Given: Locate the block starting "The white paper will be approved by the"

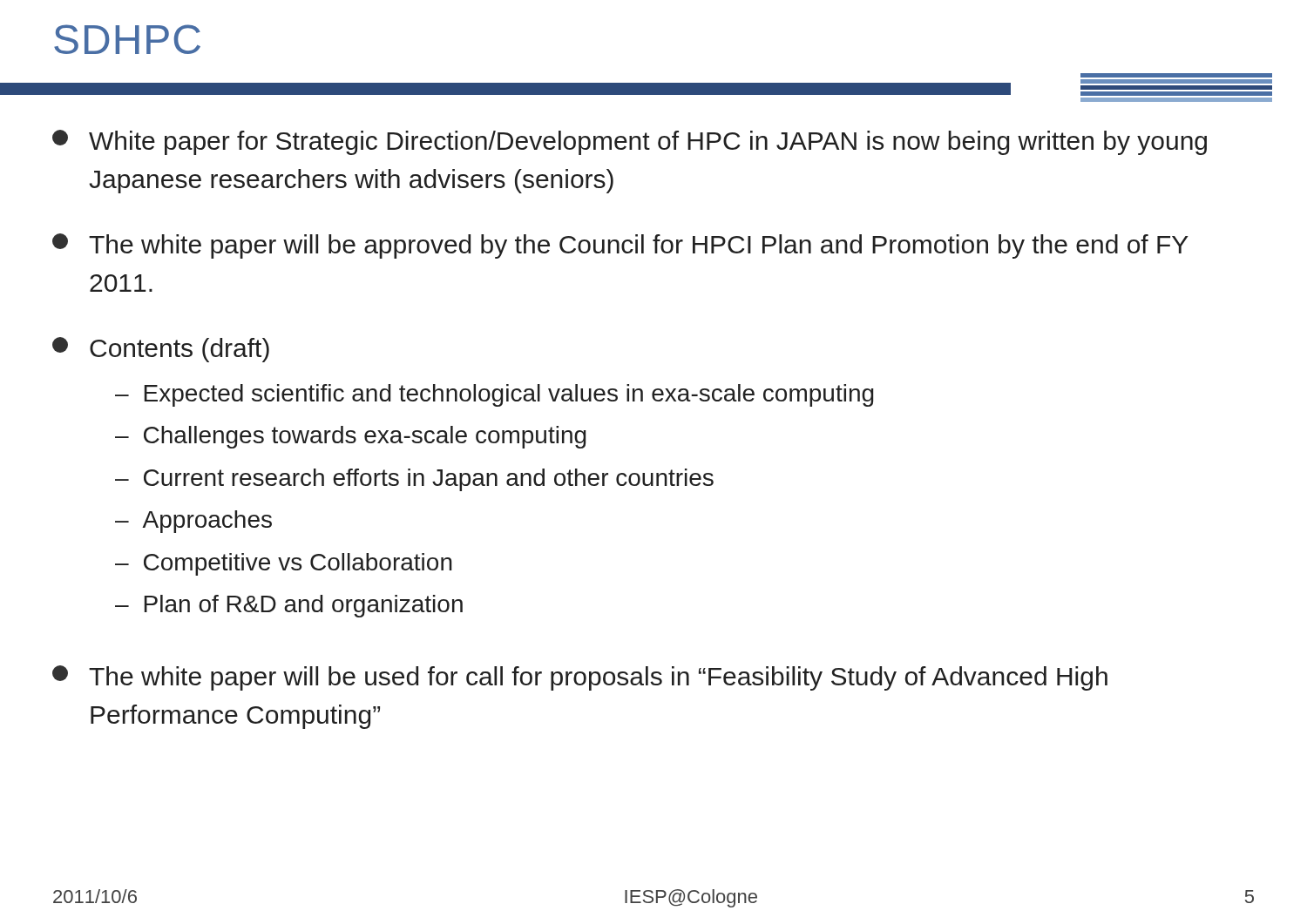Looking at the screenshot, I should tap(654, 263).
